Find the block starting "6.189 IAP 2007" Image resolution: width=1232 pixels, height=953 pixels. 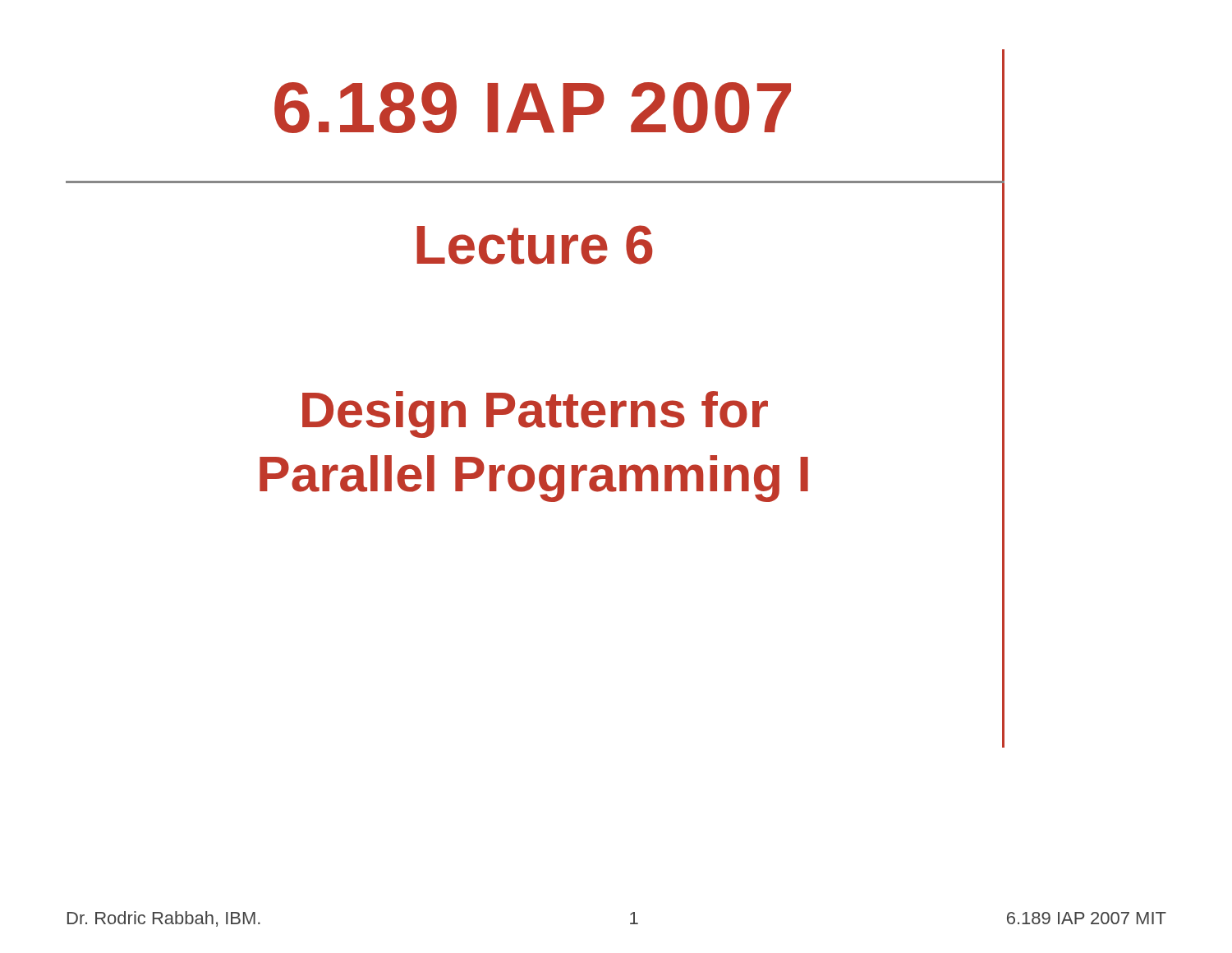click(x=534, y=107)
